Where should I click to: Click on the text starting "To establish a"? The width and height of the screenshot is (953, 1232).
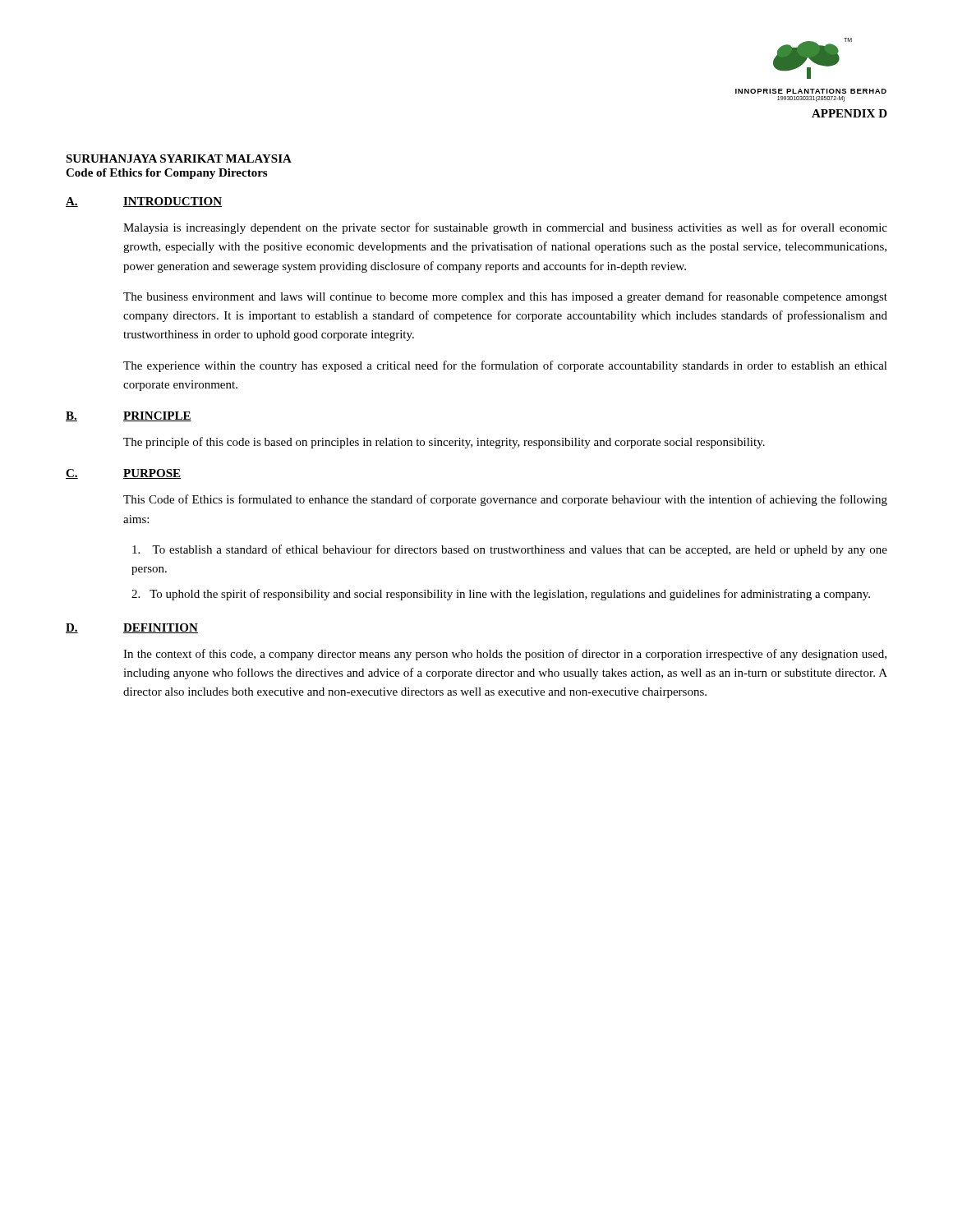tap(509, 559)
